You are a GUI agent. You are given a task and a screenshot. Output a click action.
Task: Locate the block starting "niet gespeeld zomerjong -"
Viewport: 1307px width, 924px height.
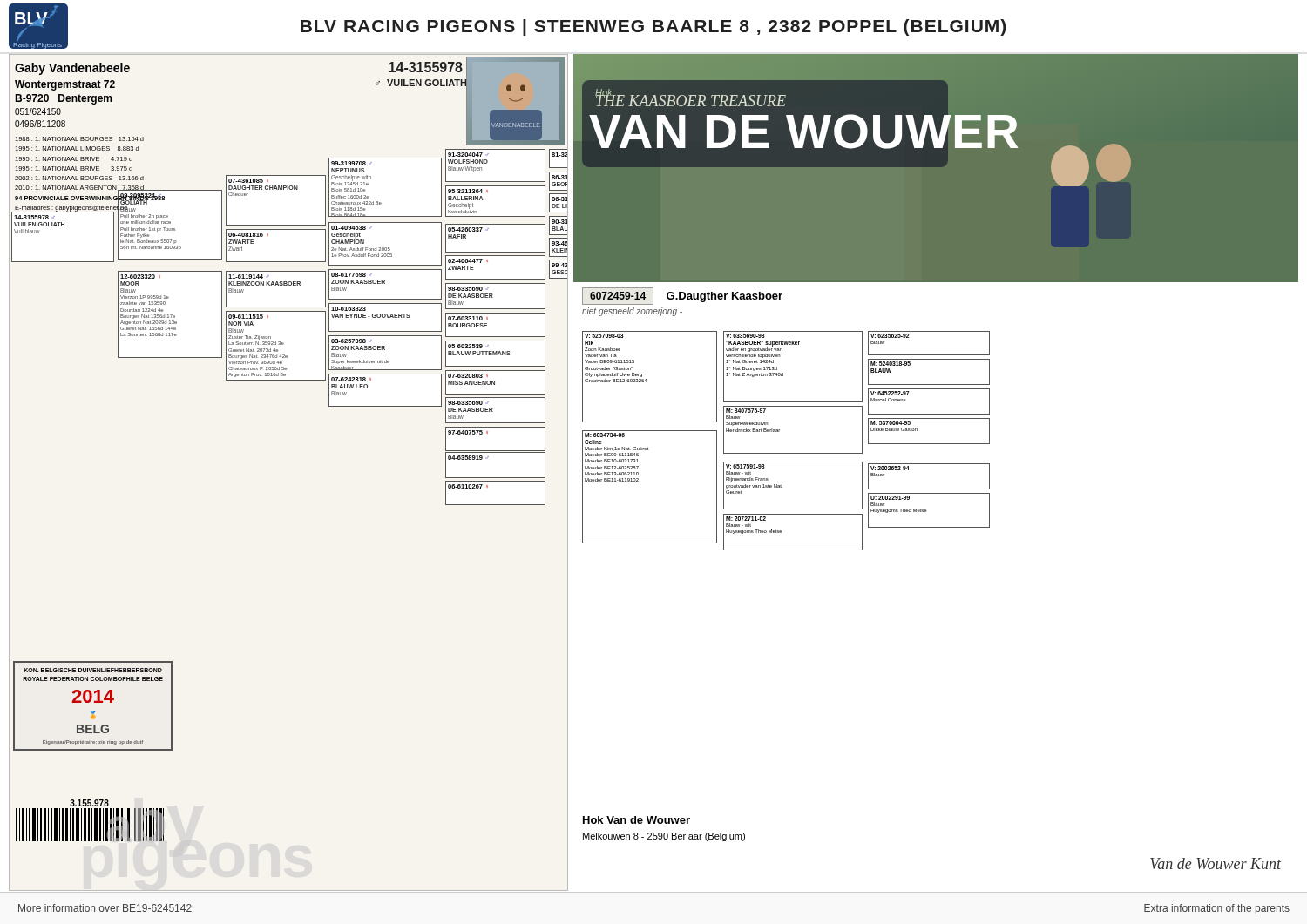[632, 311]
